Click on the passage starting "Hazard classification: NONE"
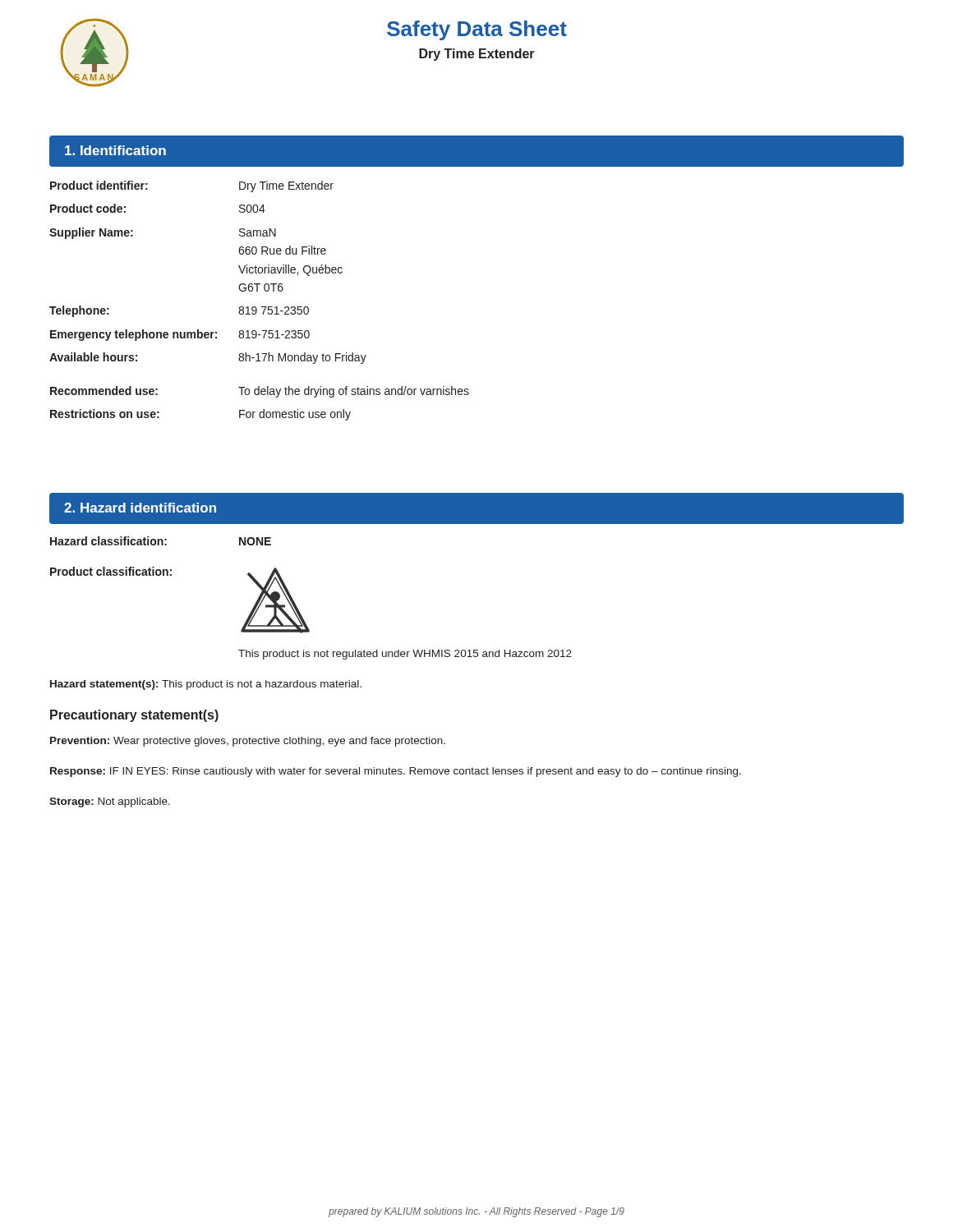This screenshot has width=953, height=1232. (x=160, y=541)
